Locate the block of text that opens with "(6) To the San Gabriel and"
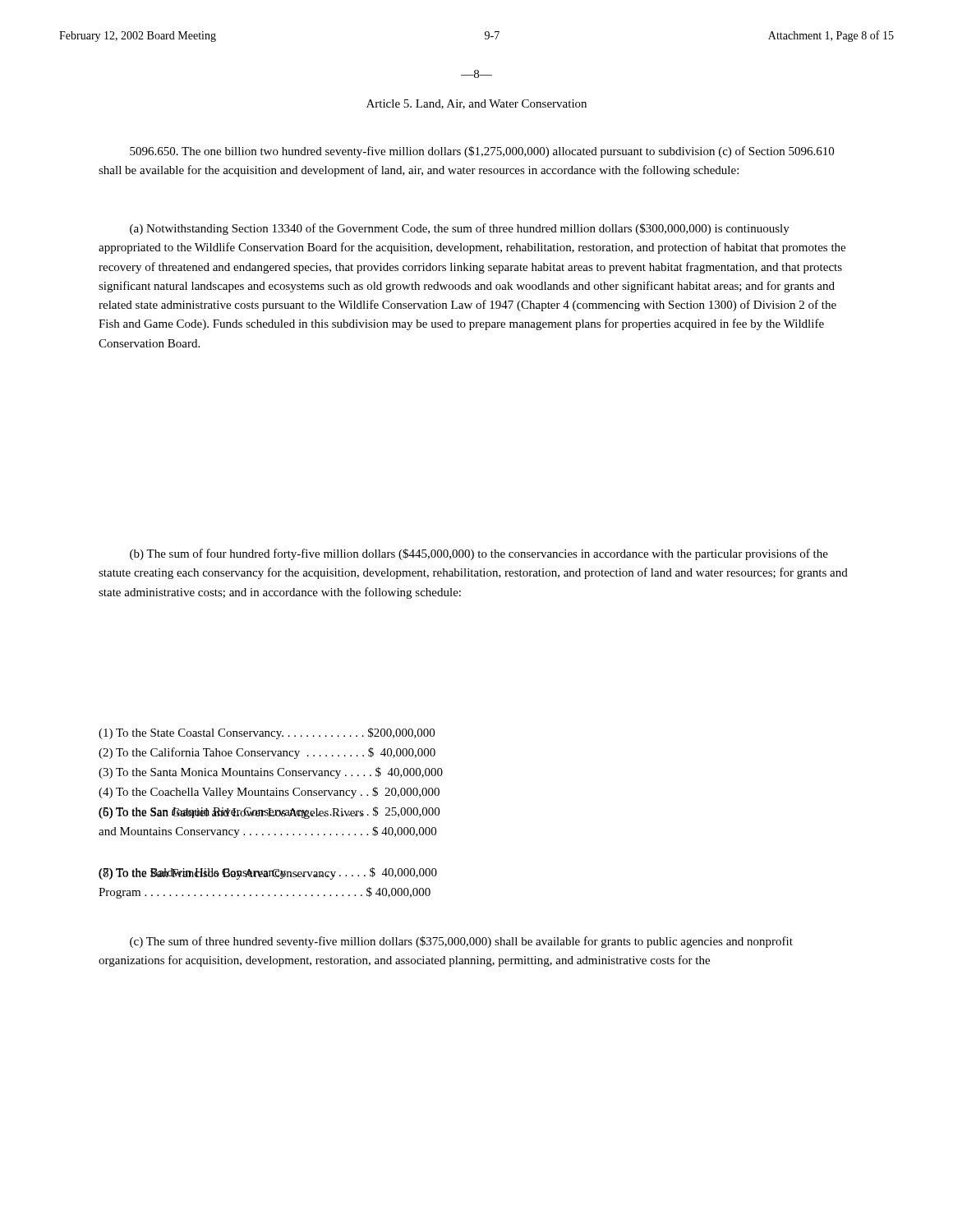 click(x=268, y=822)
